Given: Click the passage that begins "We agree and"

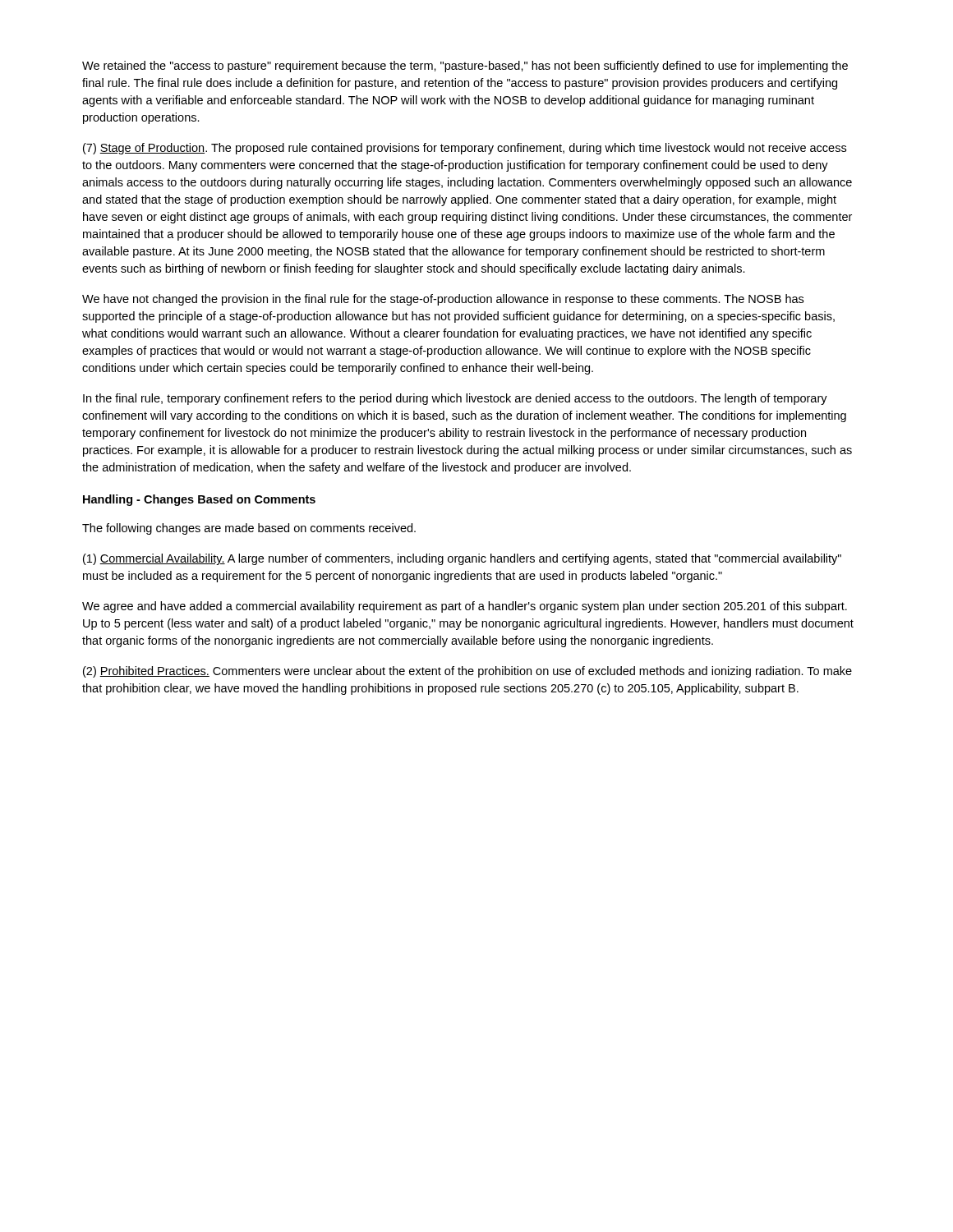Looking at the screenshot, I should pos(468,624).
